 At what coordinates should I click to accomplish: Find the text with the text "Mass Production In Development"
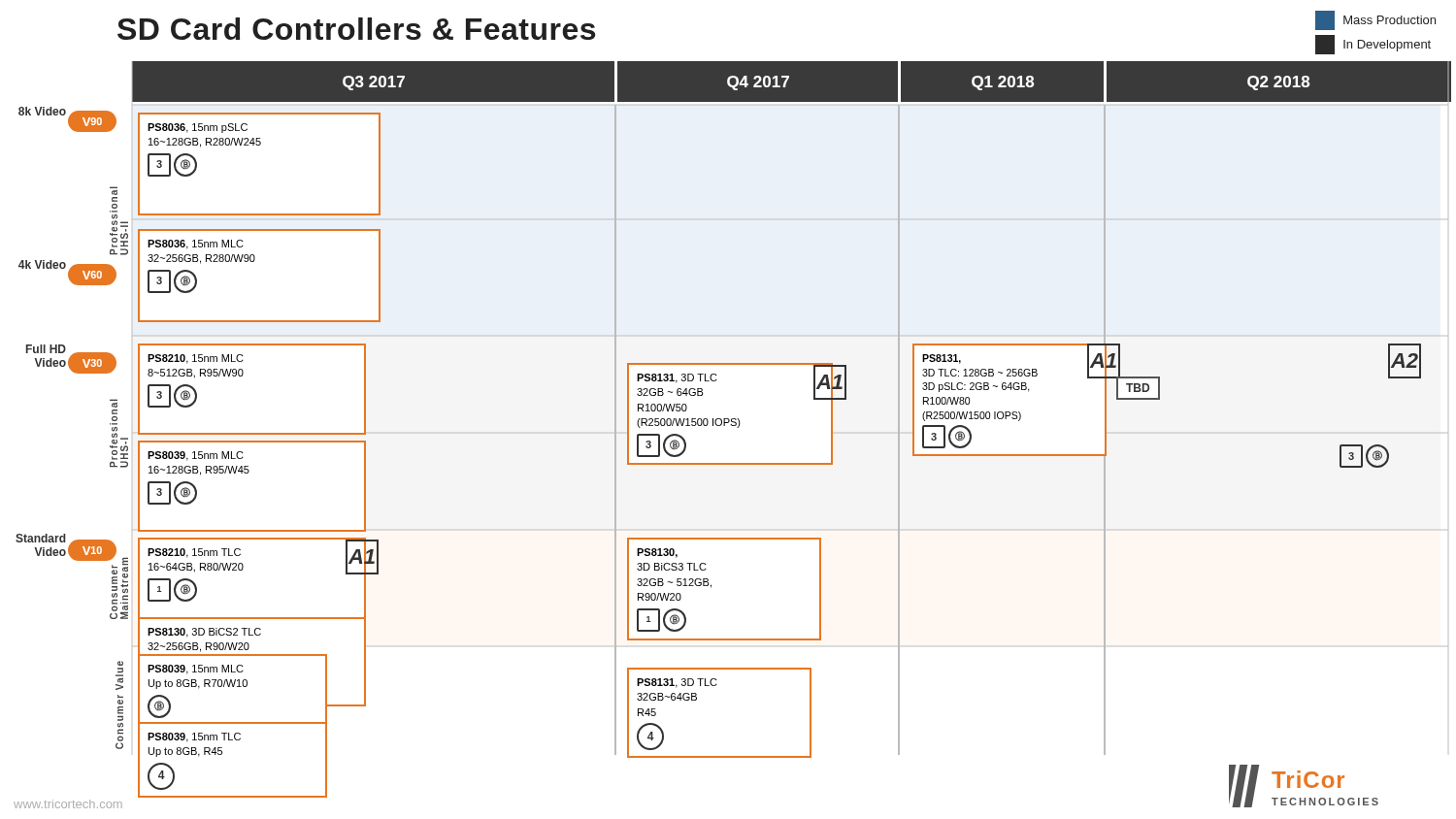pos(1376,33)
